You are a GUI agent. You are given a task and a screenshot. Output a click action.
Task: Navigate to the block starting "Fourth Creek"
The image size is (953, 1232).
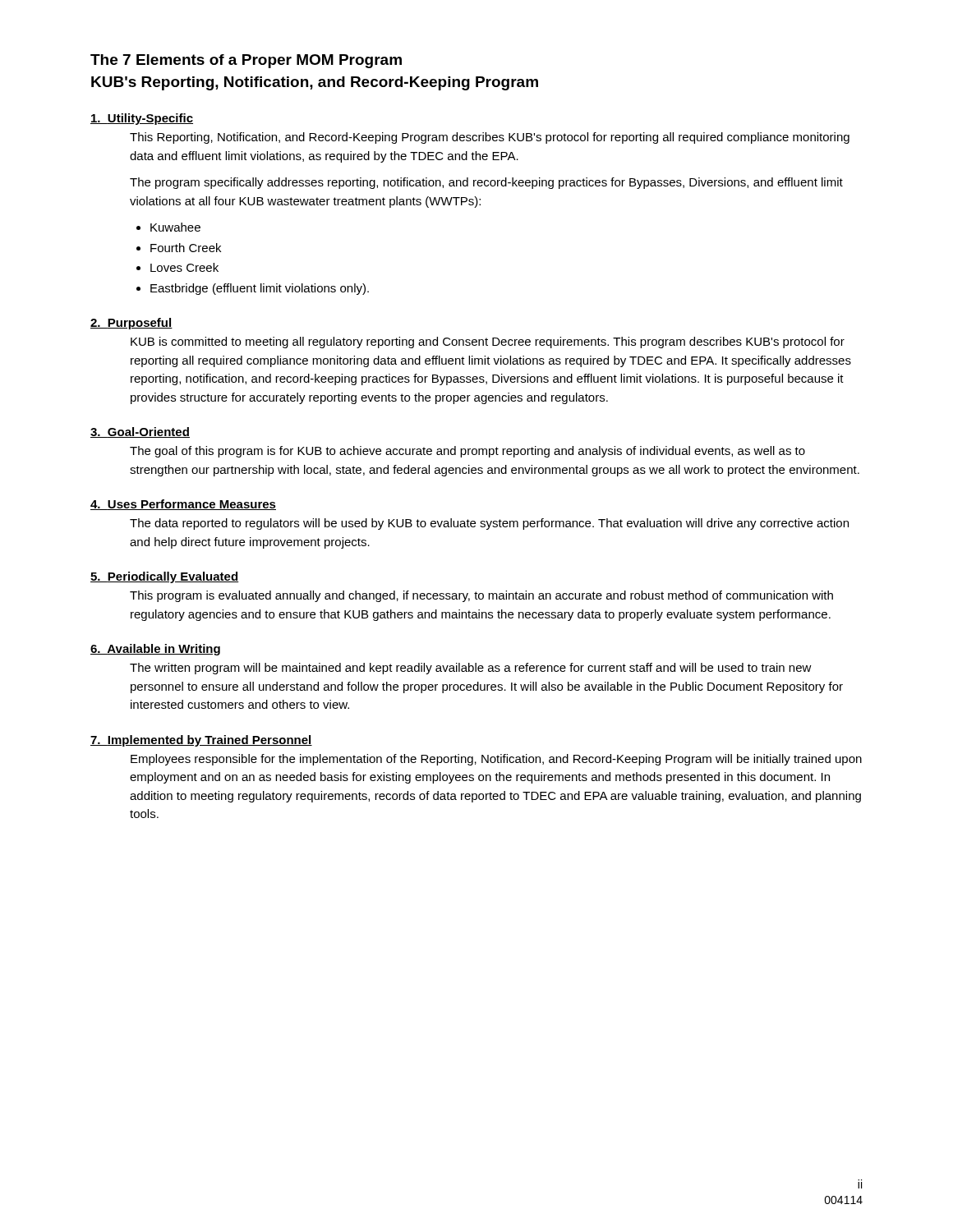[x=186, y=247]
